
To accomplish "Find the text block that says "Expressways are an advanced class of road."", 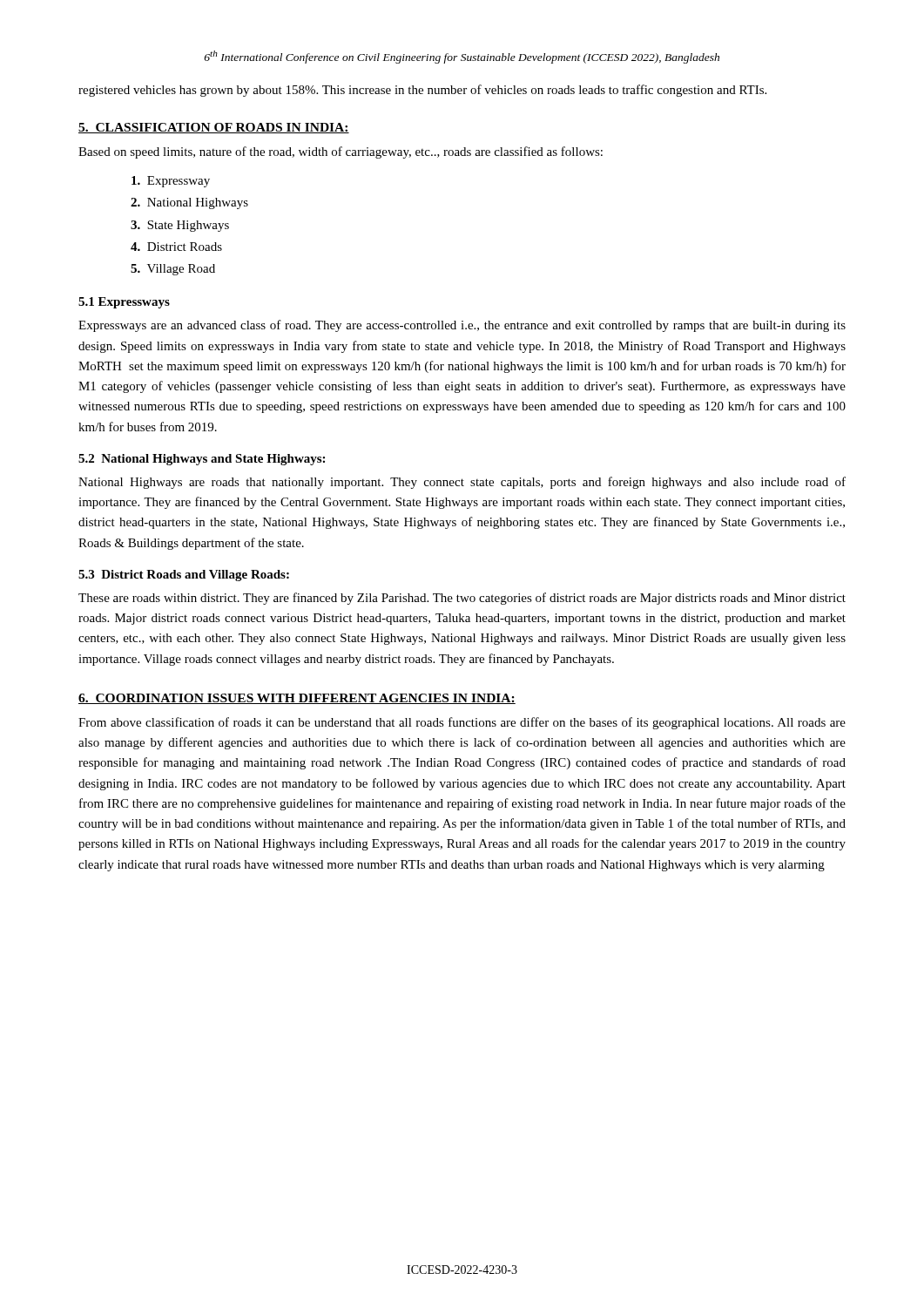I will point(462,376).
